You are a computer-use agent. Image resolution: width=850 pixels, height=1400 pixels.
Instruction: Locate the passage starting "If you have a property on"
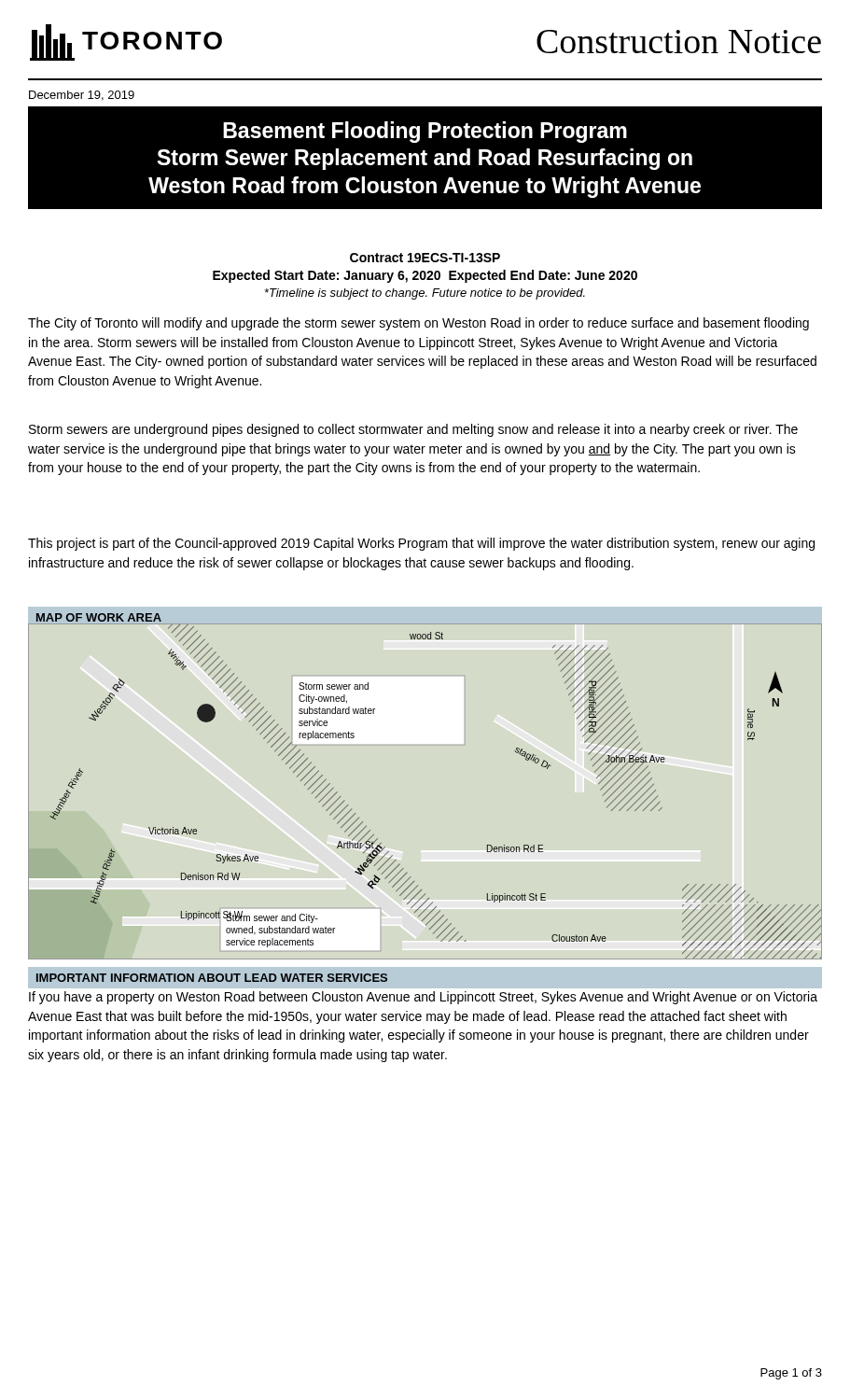point(423,1026)
